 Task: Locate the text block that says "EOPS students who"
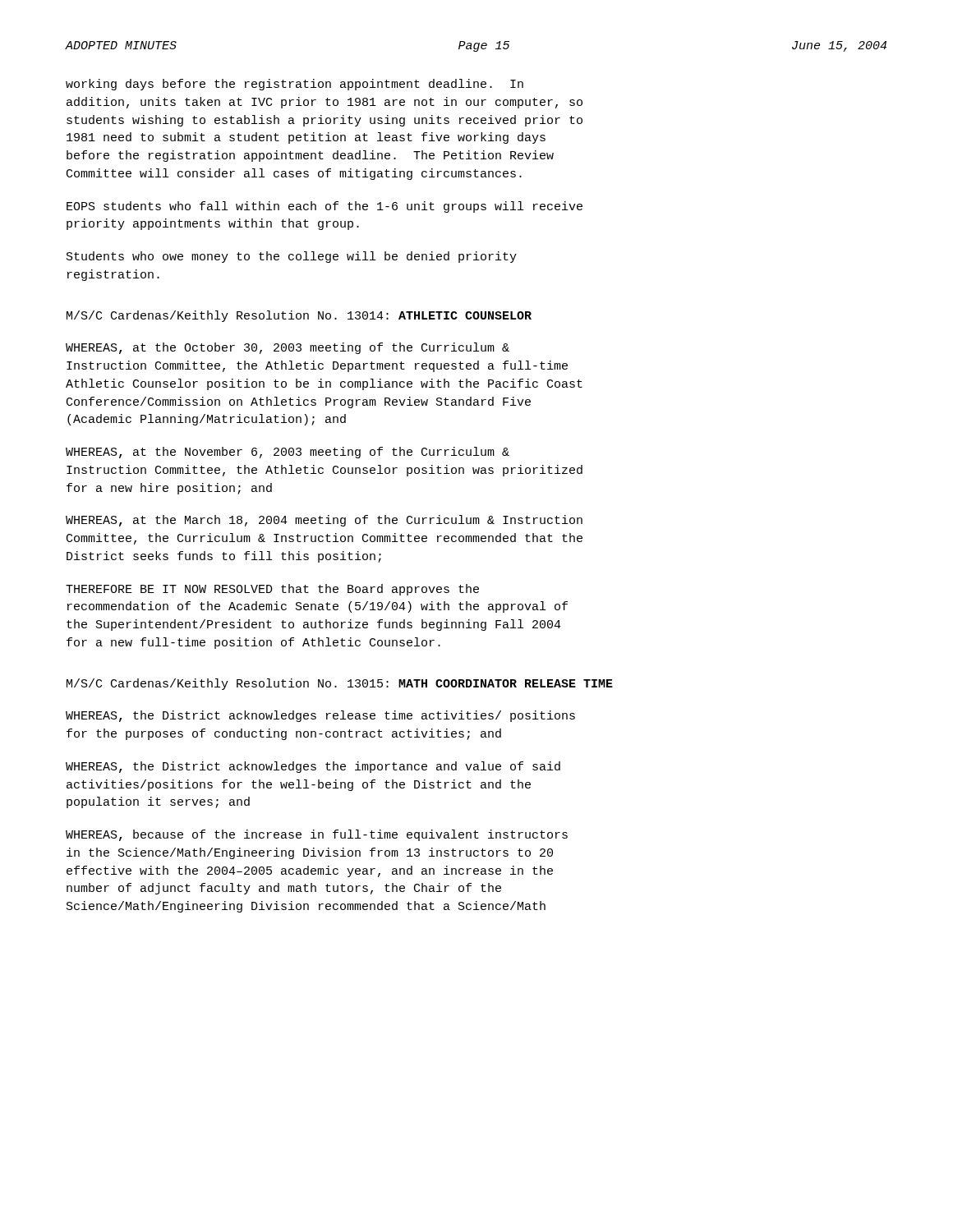point(325,216)
